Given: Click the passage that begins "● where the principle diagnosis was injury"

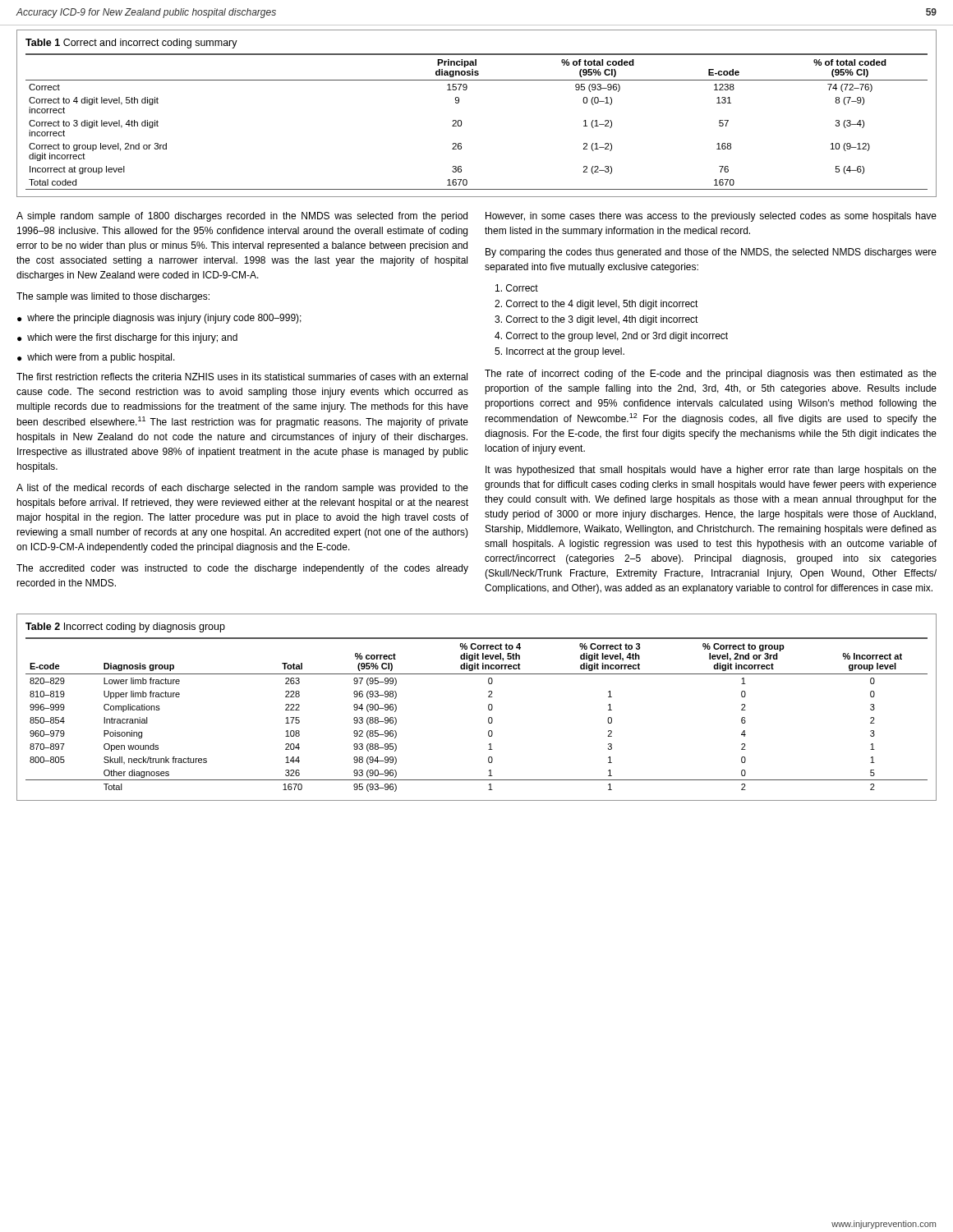Looking at the screenshot, I should click(242, 318).
